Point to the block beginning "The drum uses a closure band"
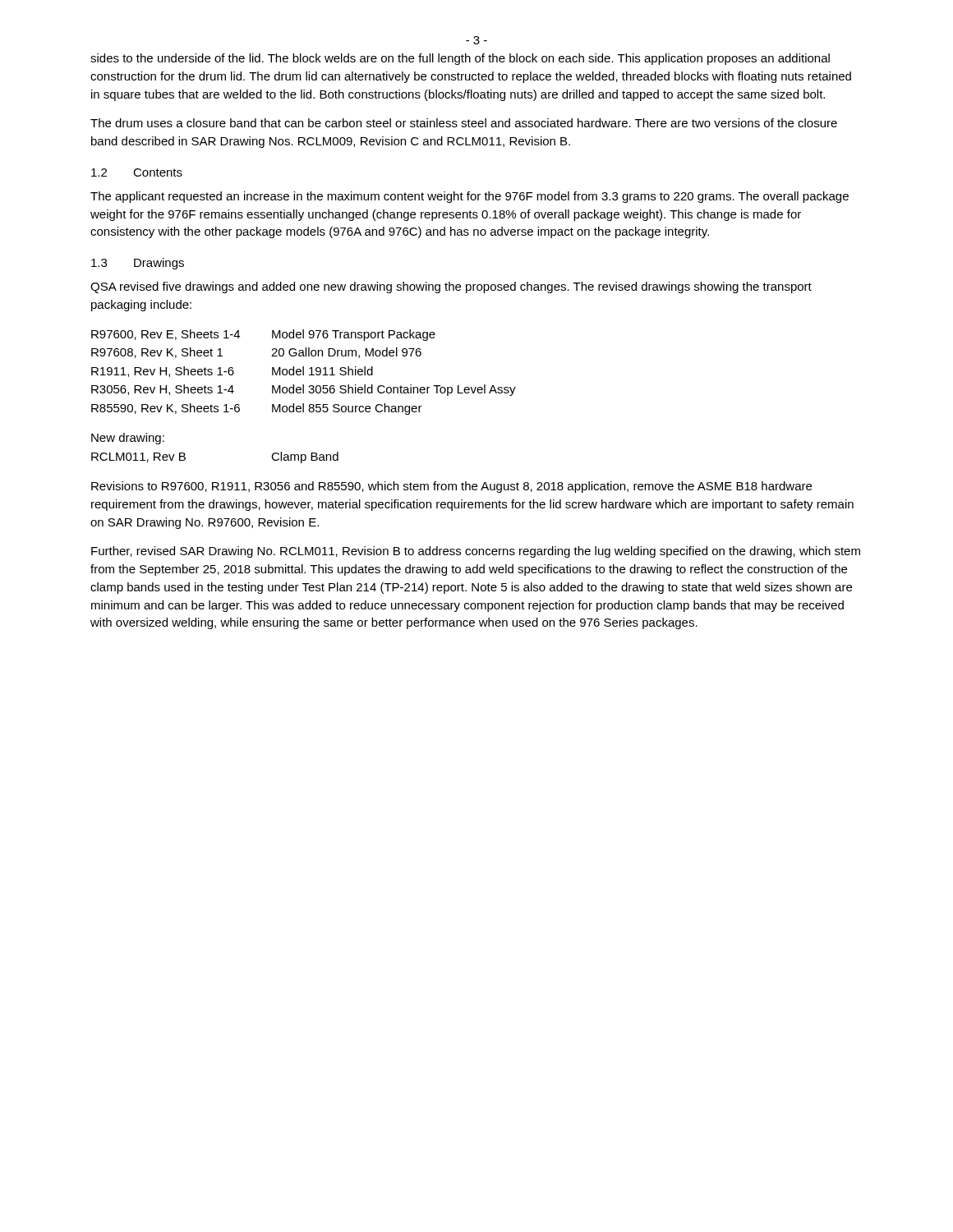Image resolution: width=953 pixels, height=1232 pixels. tap(476, 132)
